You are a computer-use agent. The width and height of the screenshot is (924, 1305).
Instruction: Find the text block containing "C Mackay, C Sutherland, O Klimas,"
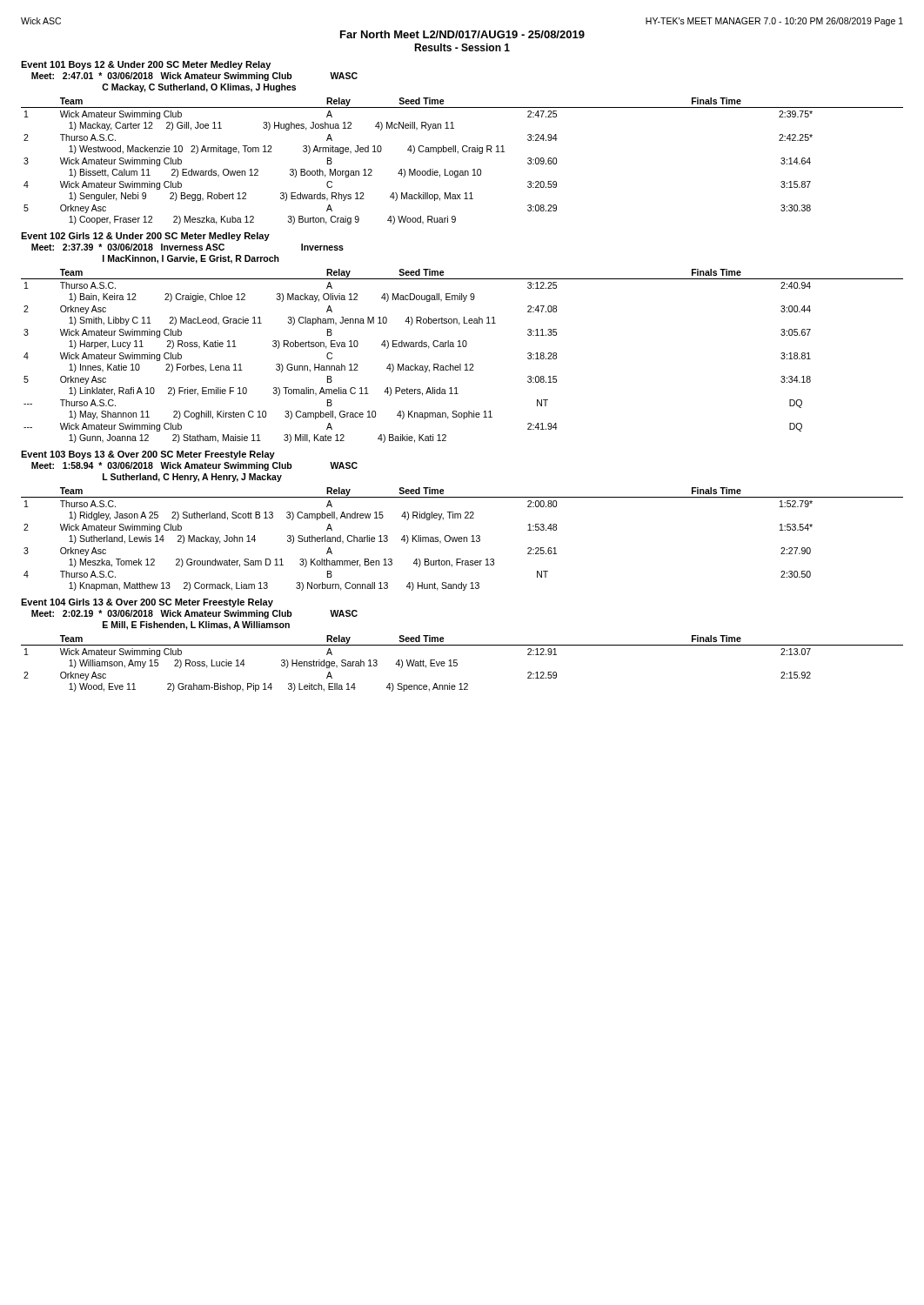[159, 87]
